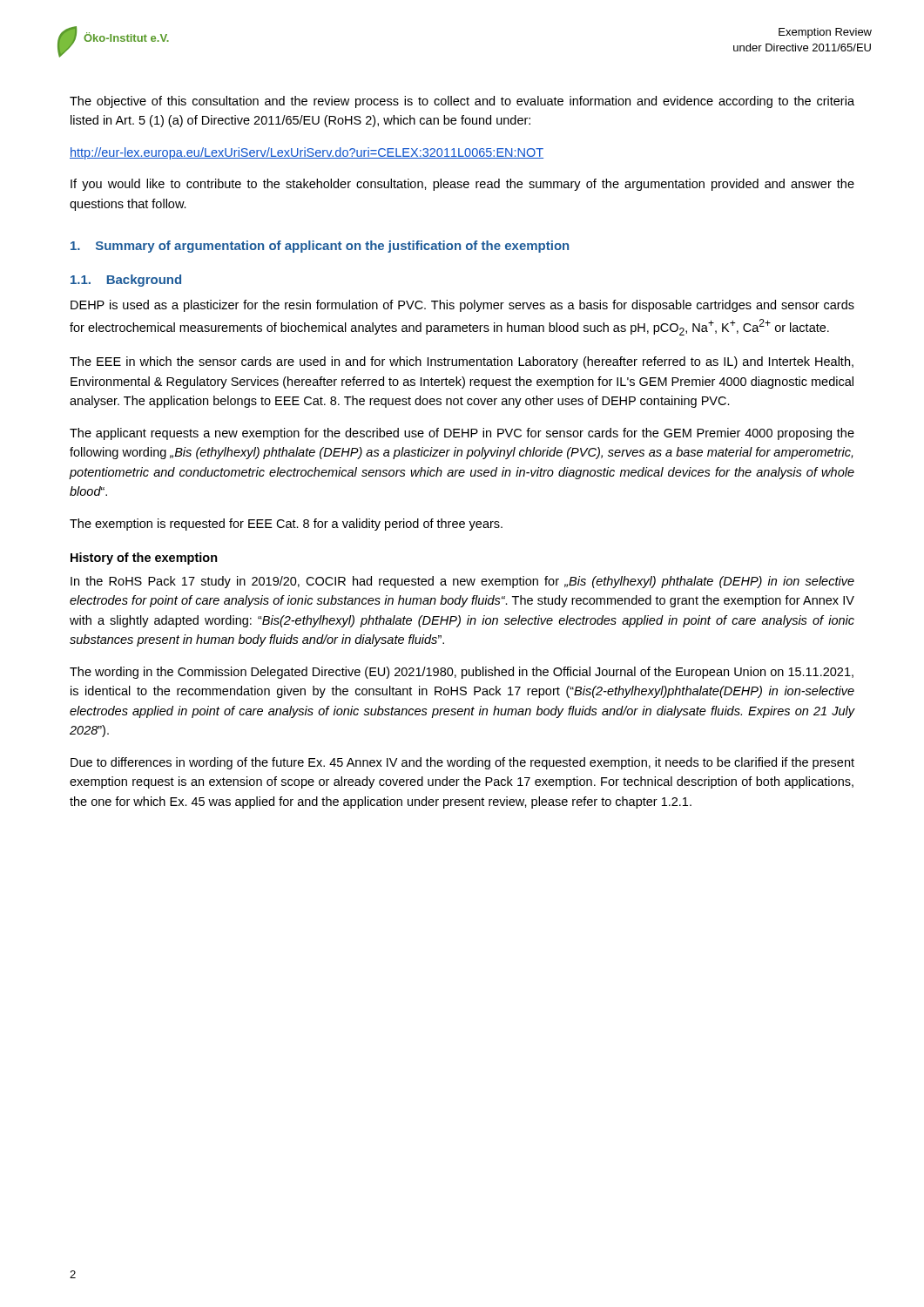
Task: Click the passage that begins "In the RoHS Pack 17"
Action: (462, 610)
